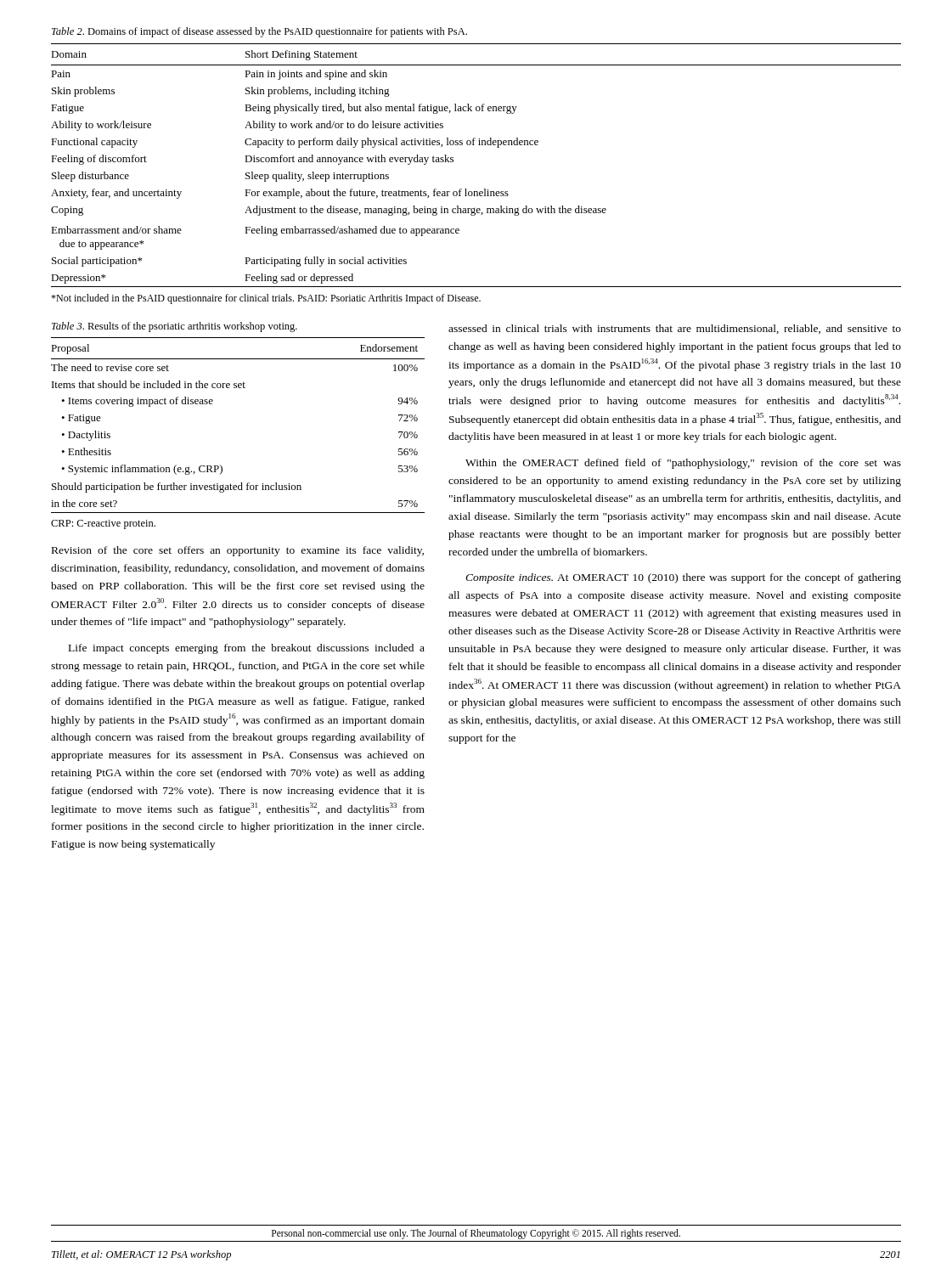This screenshot has height=1274, width=952.
Task: Click on the text block starting "Not included in the PsAID questionnaire for"
Action: coord(266,298)
